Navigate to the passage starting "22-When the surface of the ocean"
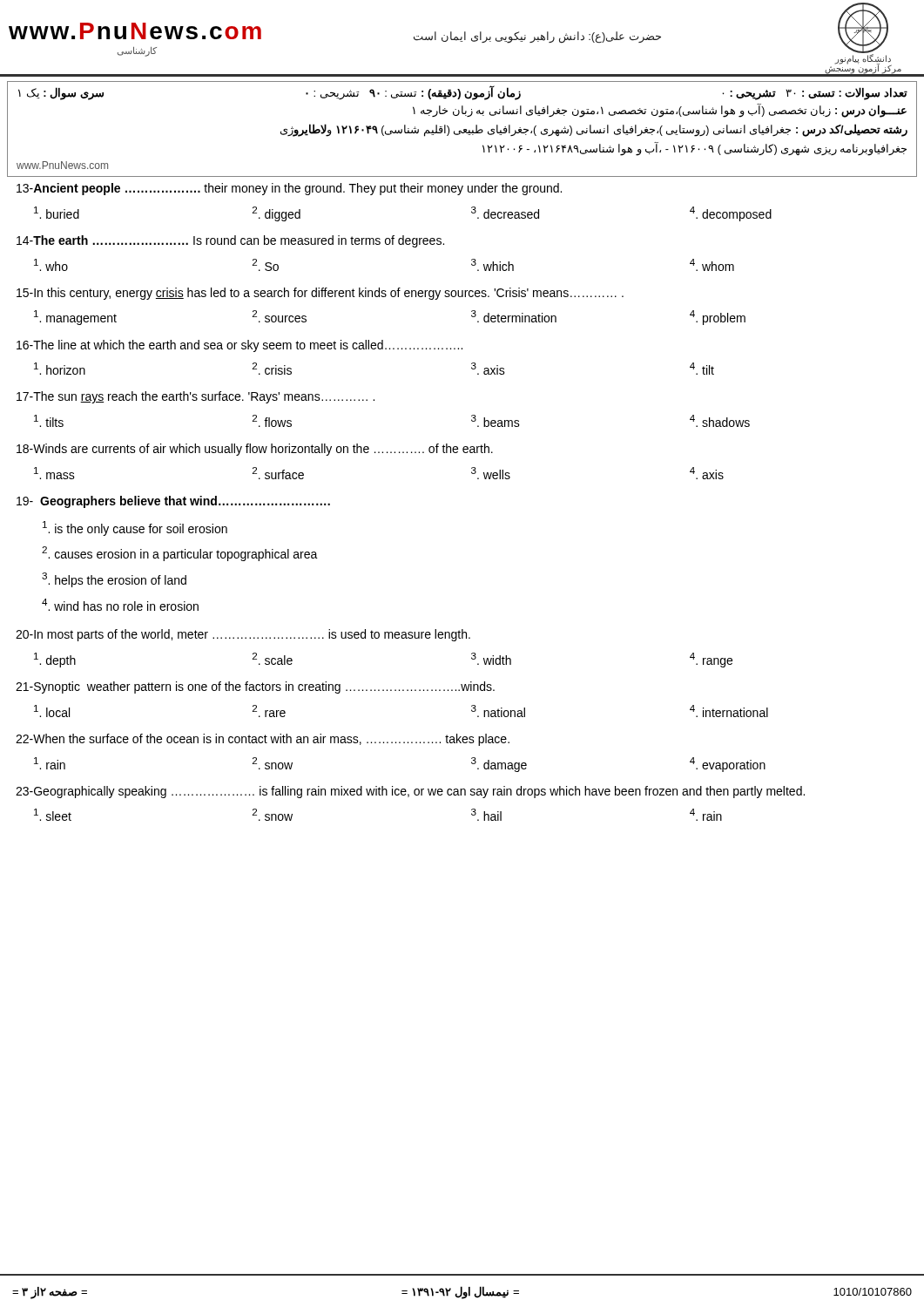Image resolution: width=924 pixels, height=1307 pixels. pyautogui.click(x=462, y=752)
